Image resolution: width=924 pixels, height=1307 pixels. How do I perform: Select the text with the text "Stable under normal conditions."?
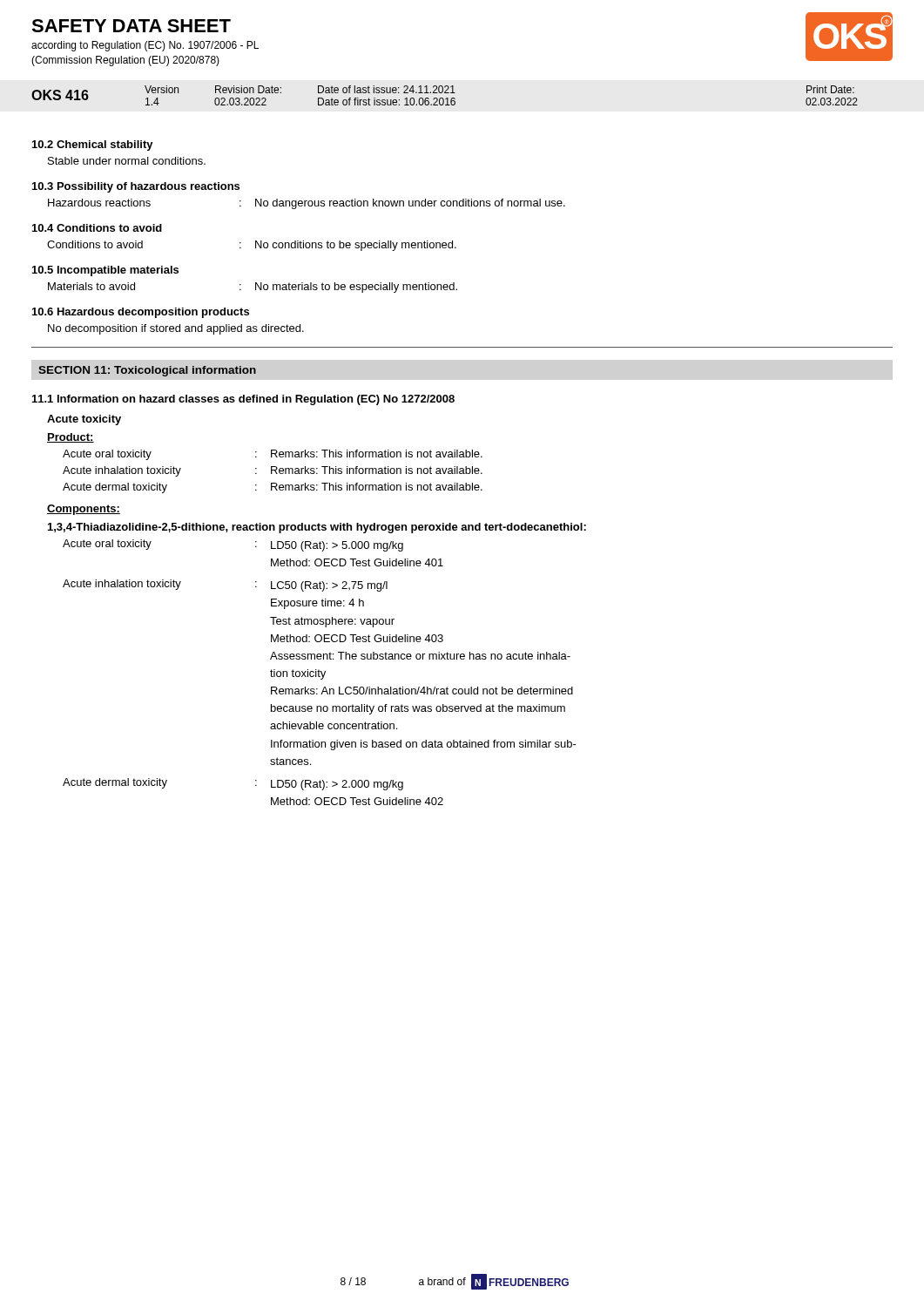[x=127, y=161]
